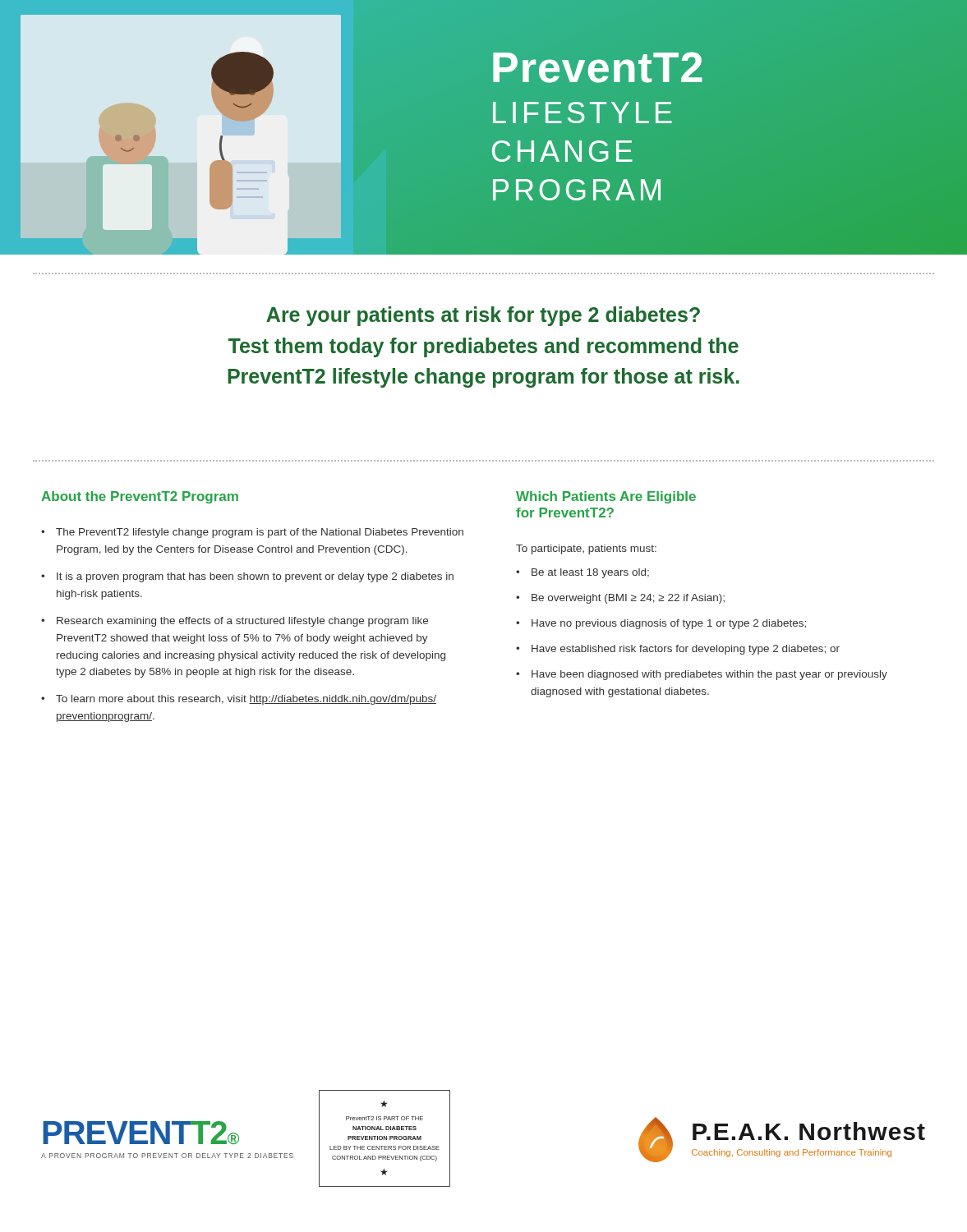Point to the block beginning "• Have established risk factors for developing"
Screen dimensions: 1232x967
click(678, 649)
